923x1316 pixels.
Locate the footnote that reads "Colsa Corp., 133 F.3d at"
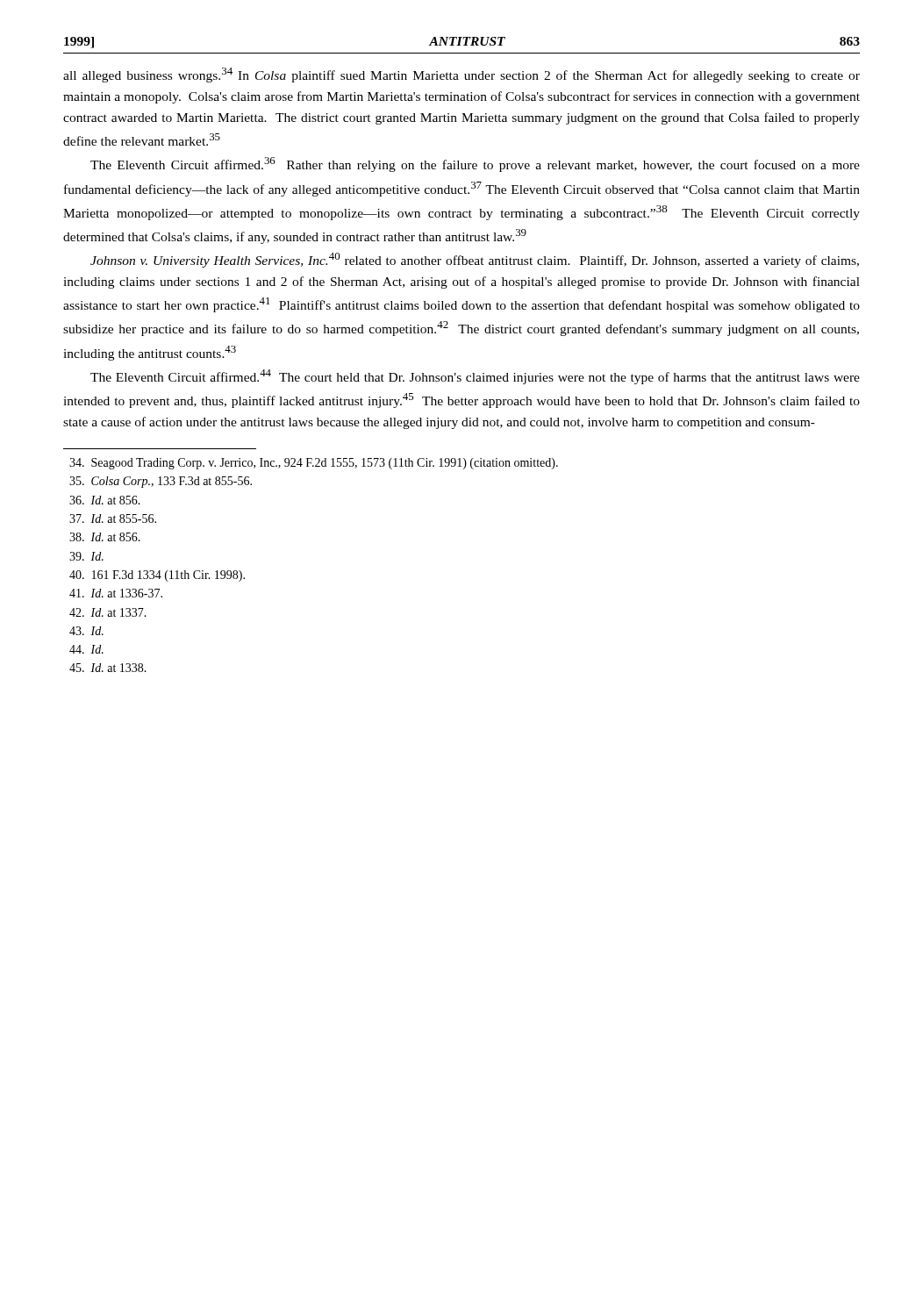158,482
